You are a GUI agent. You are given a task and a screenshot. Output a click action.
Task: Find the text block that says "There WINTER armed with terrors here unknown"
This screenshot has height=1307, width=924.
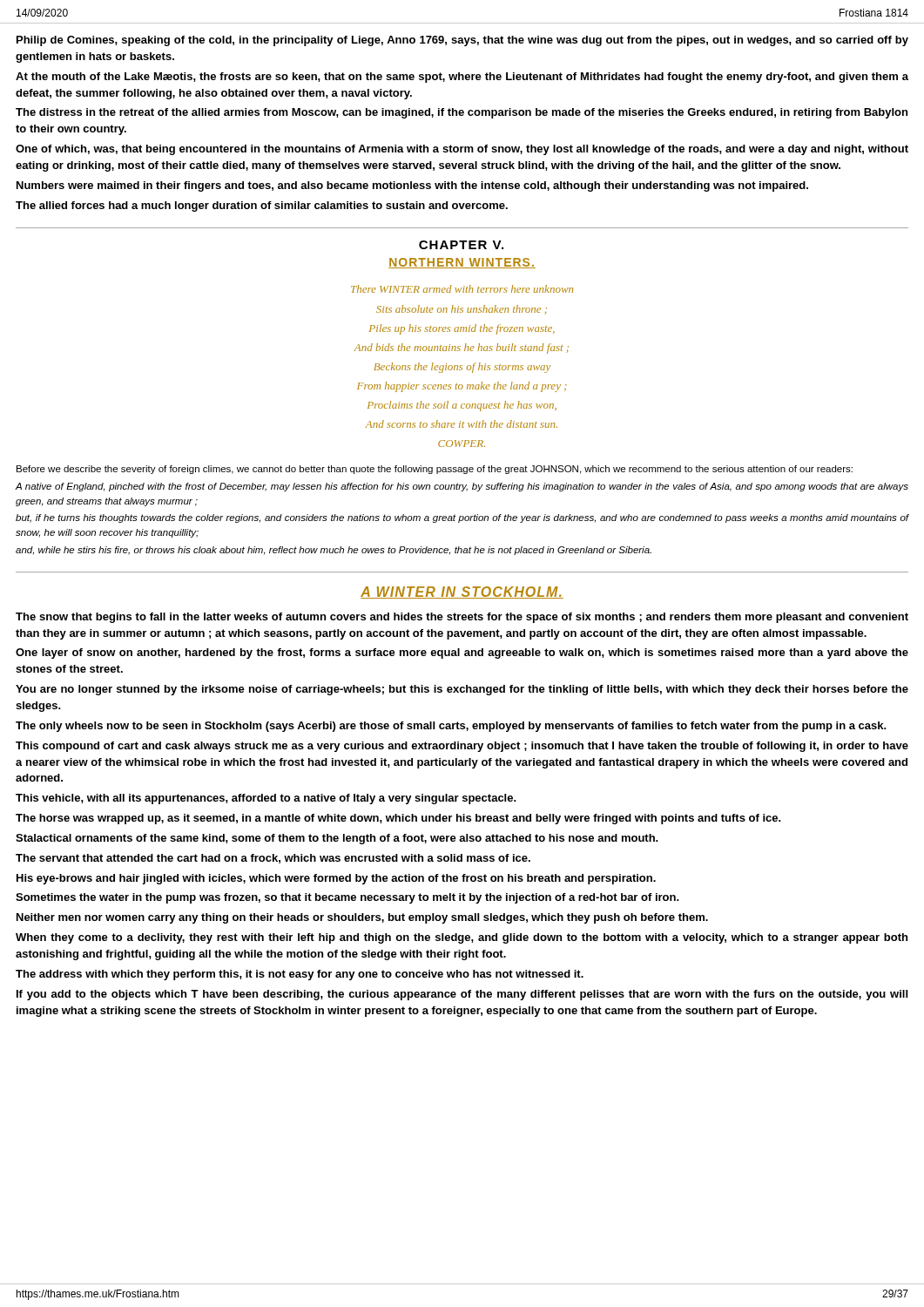(x=462, y=366)
